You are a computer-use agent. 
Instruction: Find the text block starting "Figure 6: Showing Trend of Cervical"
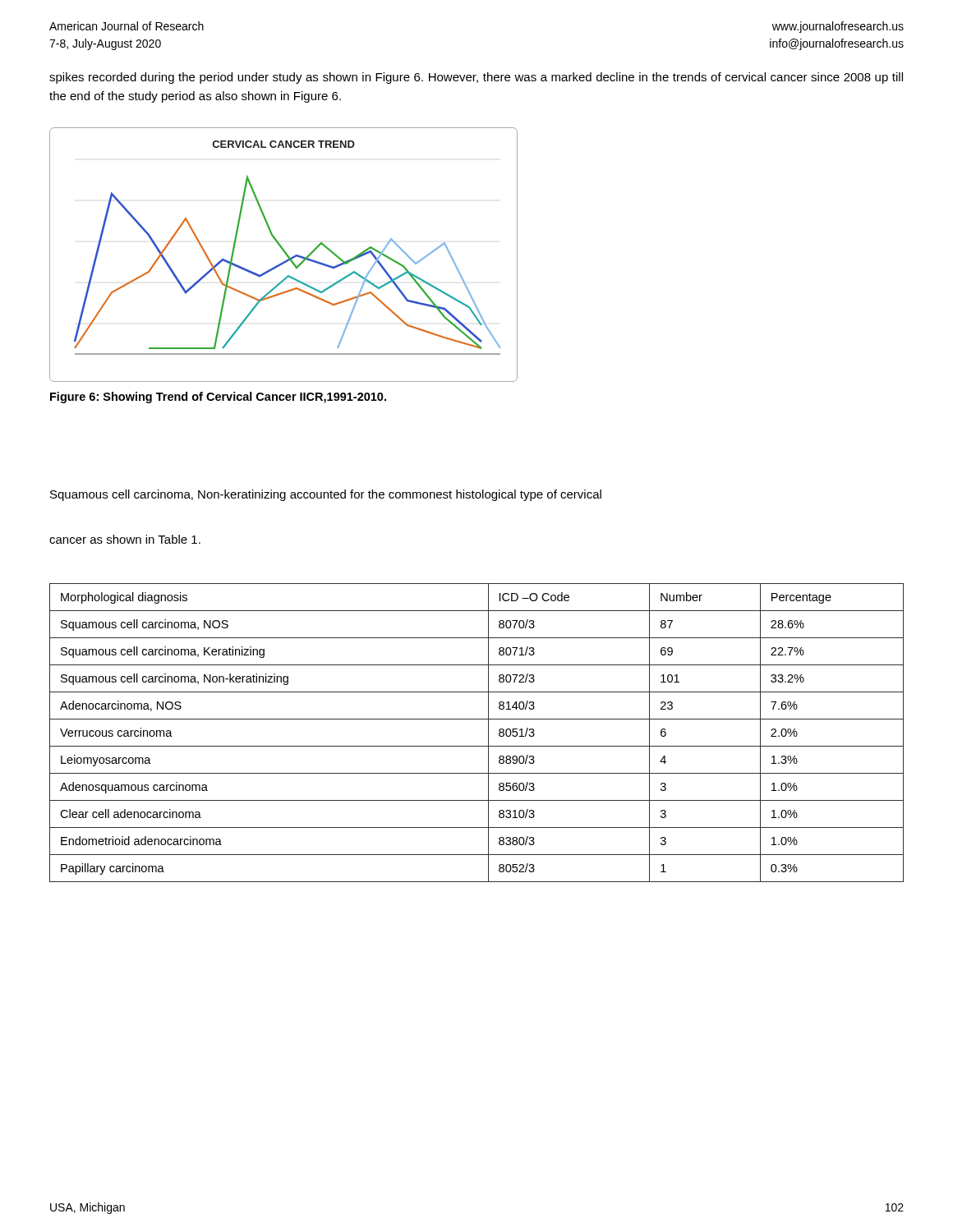pyautogui.click(x=218, y=397)
